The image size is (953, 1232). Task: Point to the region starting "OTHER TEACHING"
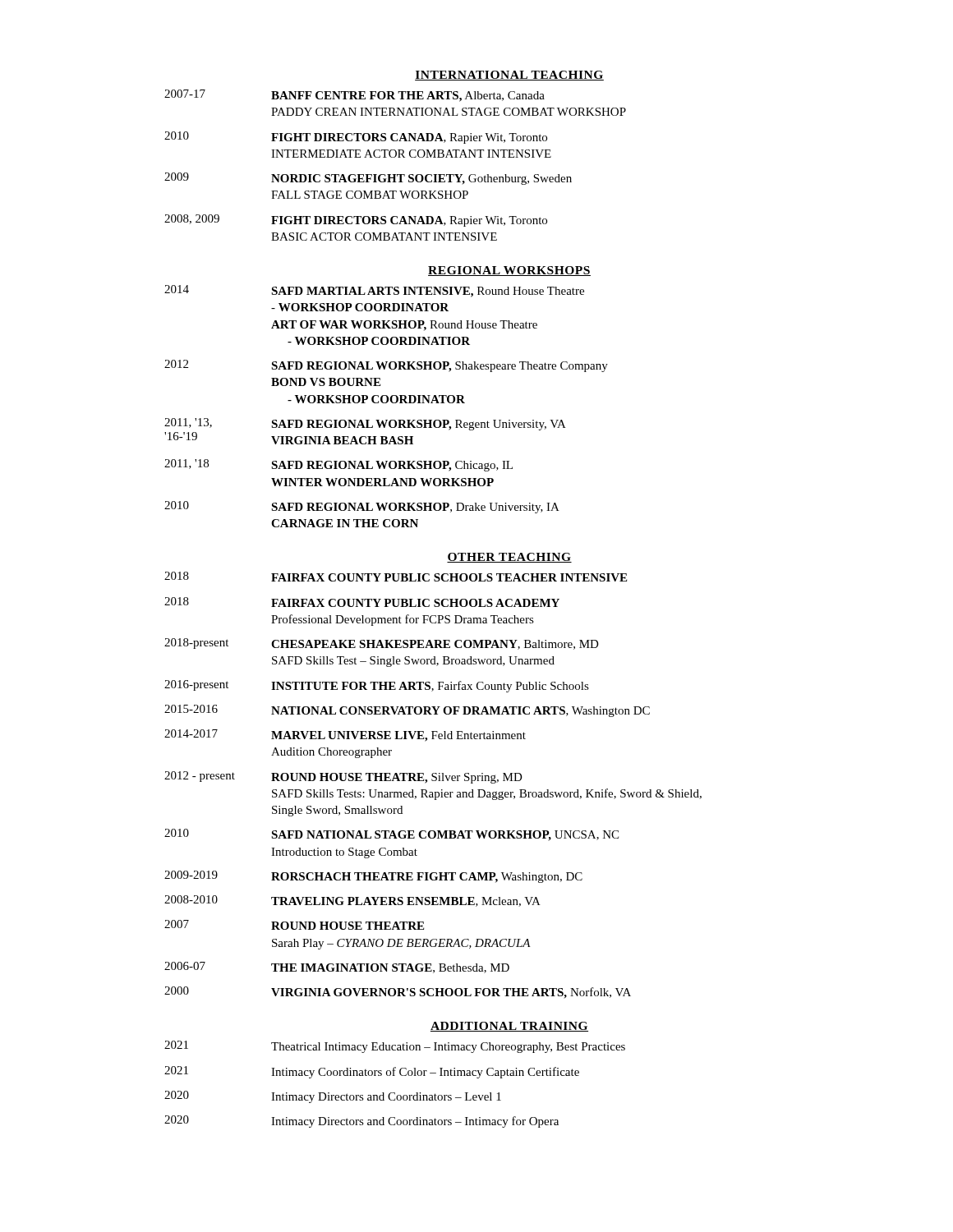[x=509, y=557]
